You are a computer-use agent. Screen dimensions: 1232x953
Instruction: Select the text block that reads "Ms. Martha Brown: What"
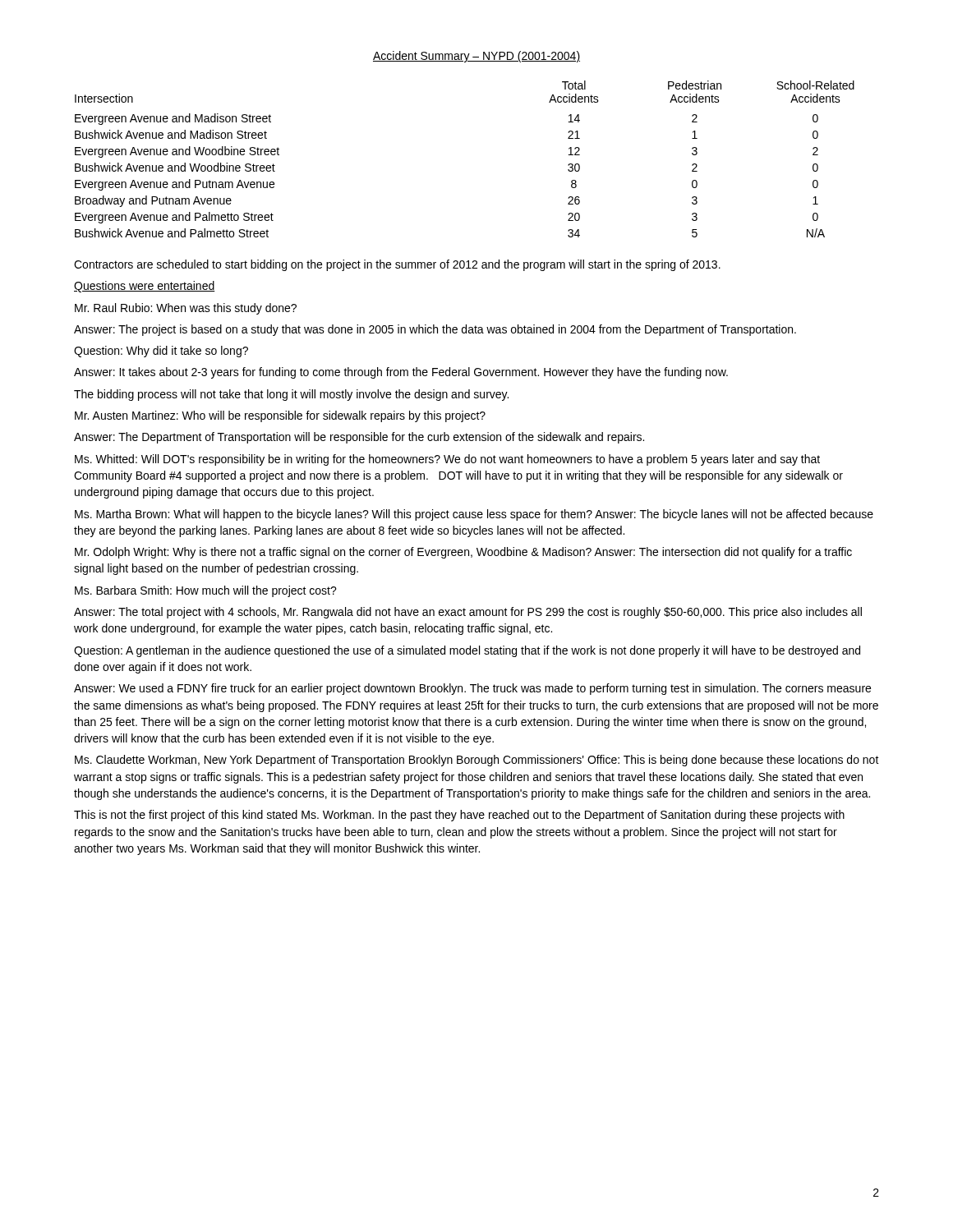[x=474, y=522]
